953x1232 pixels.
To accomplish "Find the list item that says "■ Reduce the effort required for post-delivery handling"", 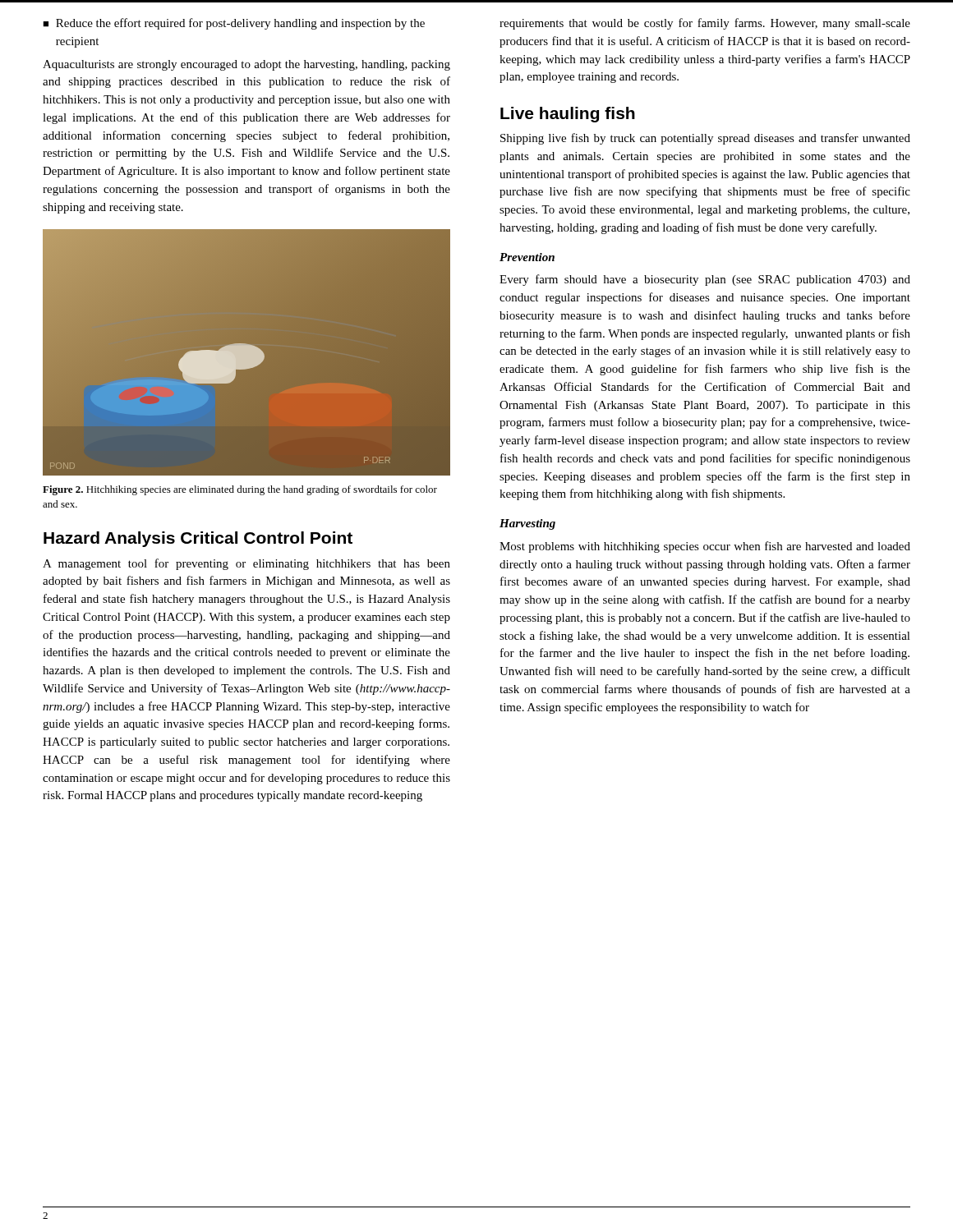I will (246, 33).
